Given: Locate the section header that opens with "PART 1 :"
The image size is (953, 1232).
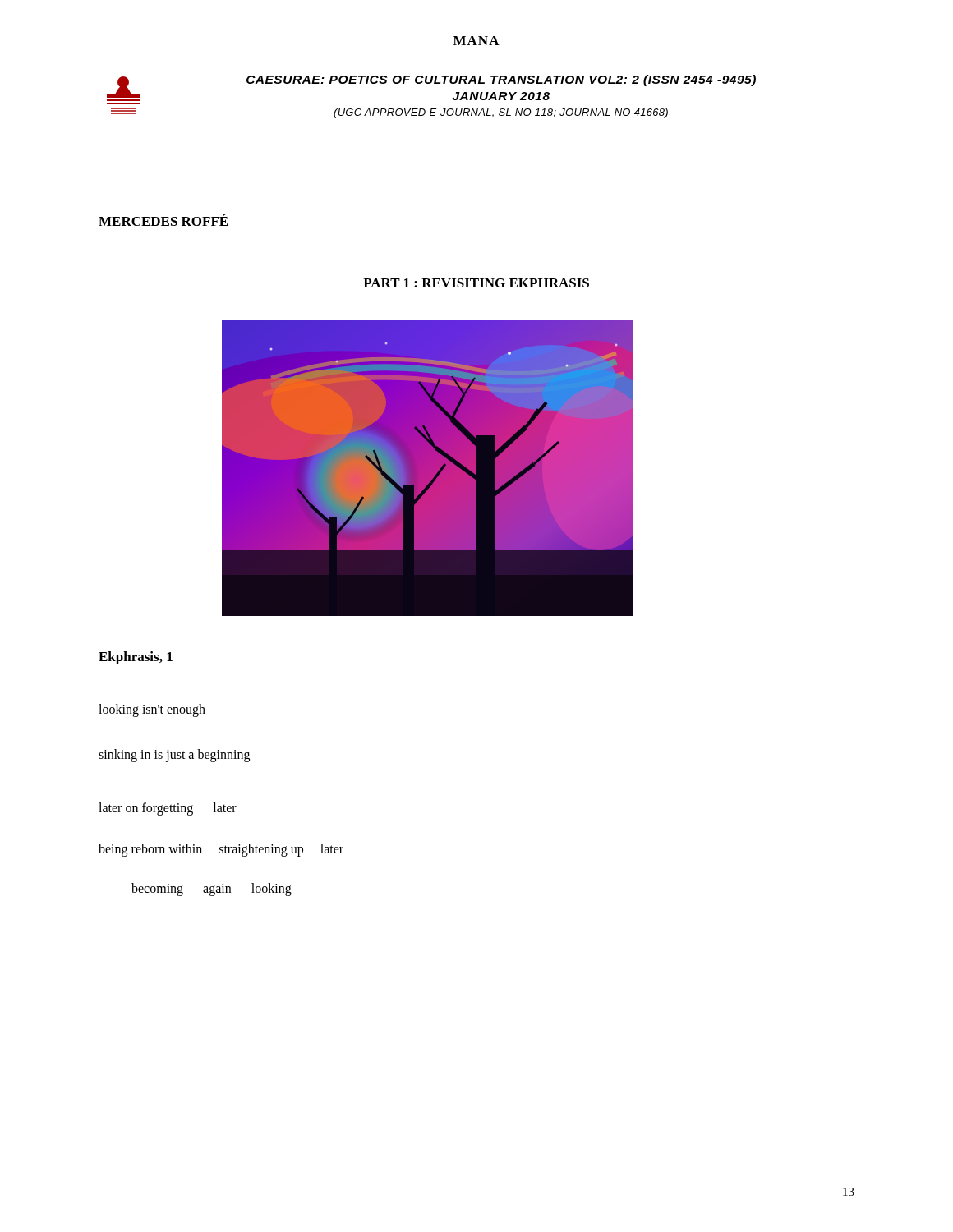Looking at the screenshot, I should pos(476,283).
